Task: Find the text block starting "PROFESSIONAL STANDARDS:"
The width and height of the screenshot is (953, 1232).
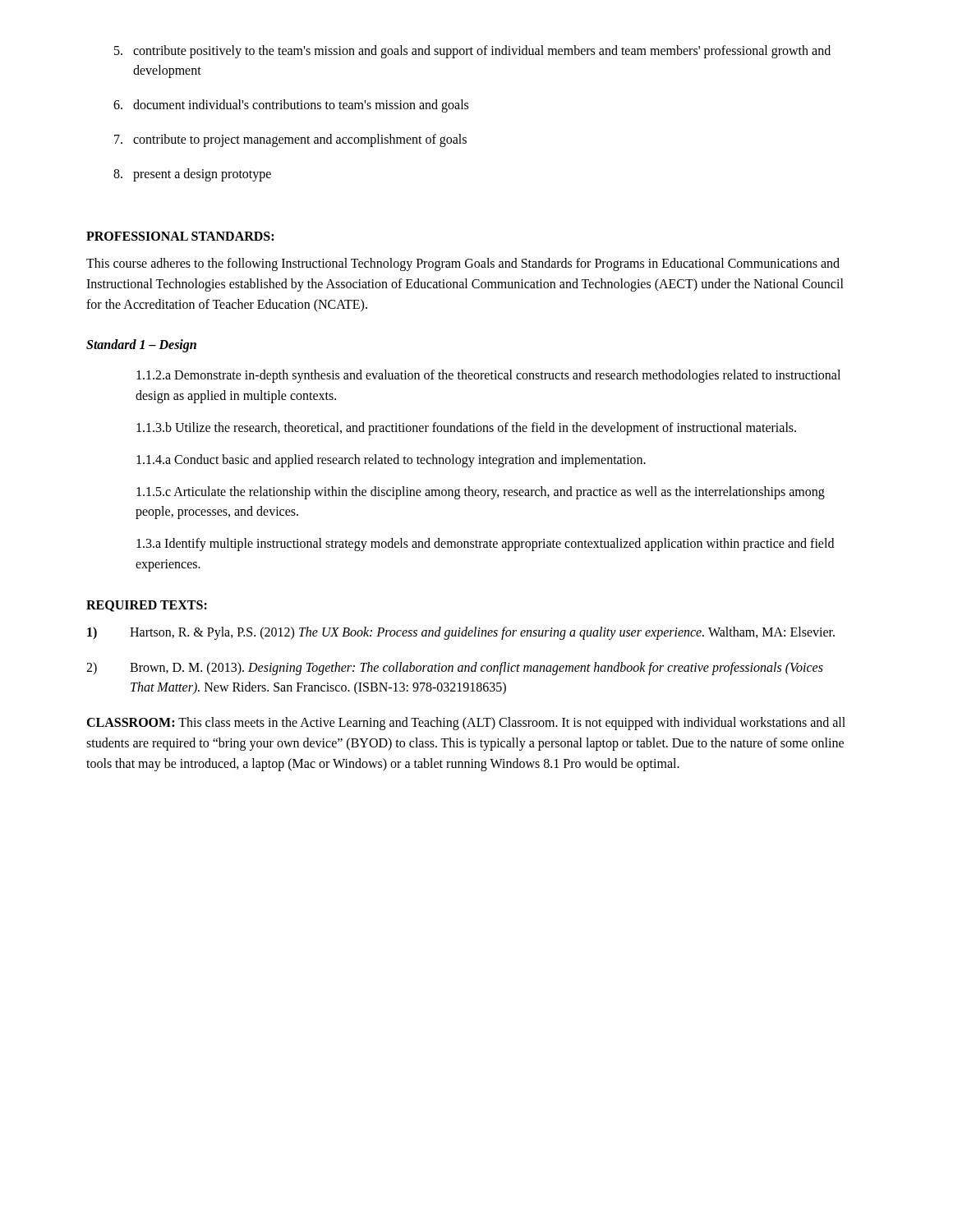Action: pos(181,236)
